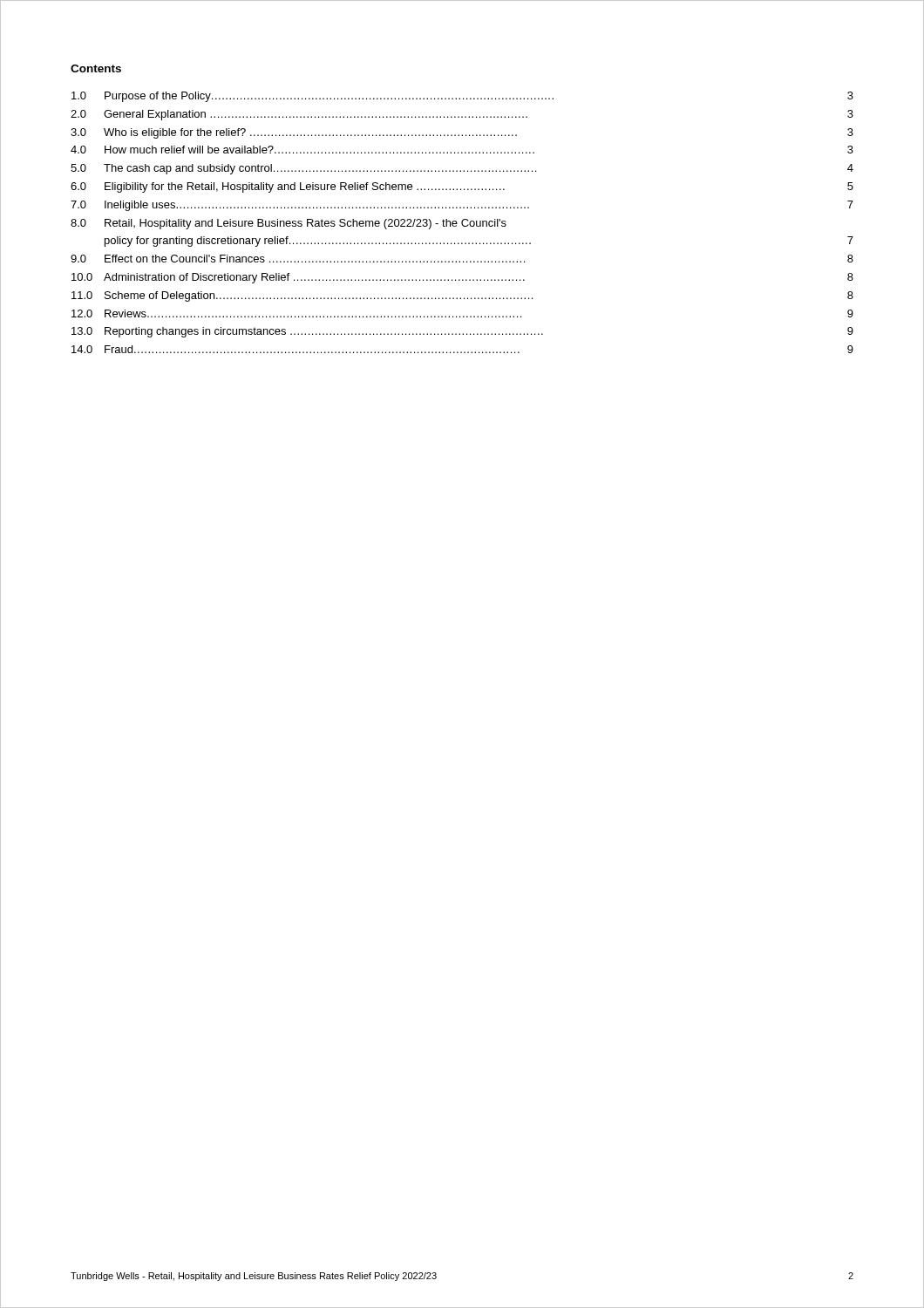The width and height of the screenshot is (924, 1308).
Task: Find the element starting "0 Purpose of the Policy"
Action: [462, 96]
